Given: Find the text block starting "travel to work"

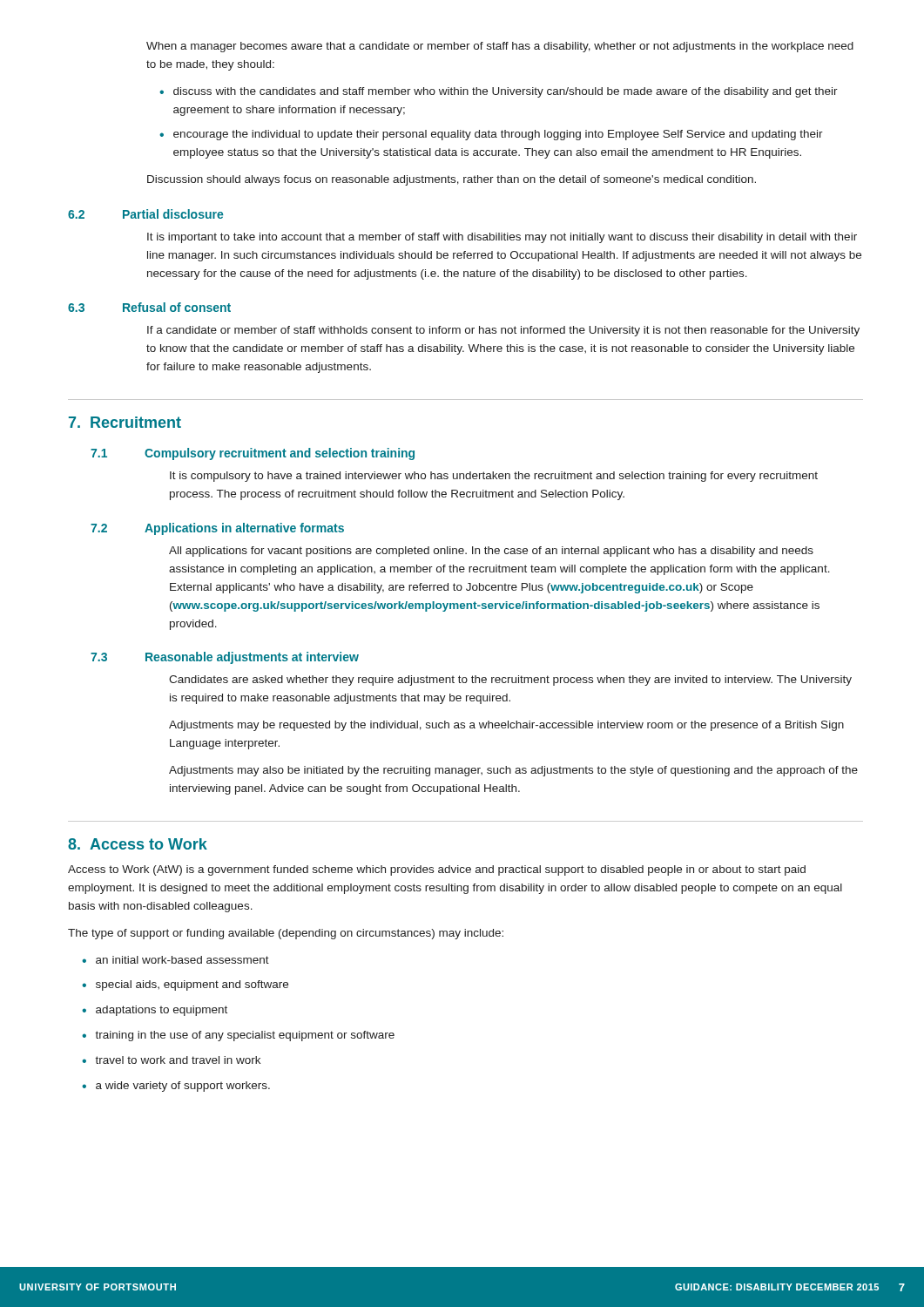Looking at the screenshot, I should click(x=178, y=1060).
